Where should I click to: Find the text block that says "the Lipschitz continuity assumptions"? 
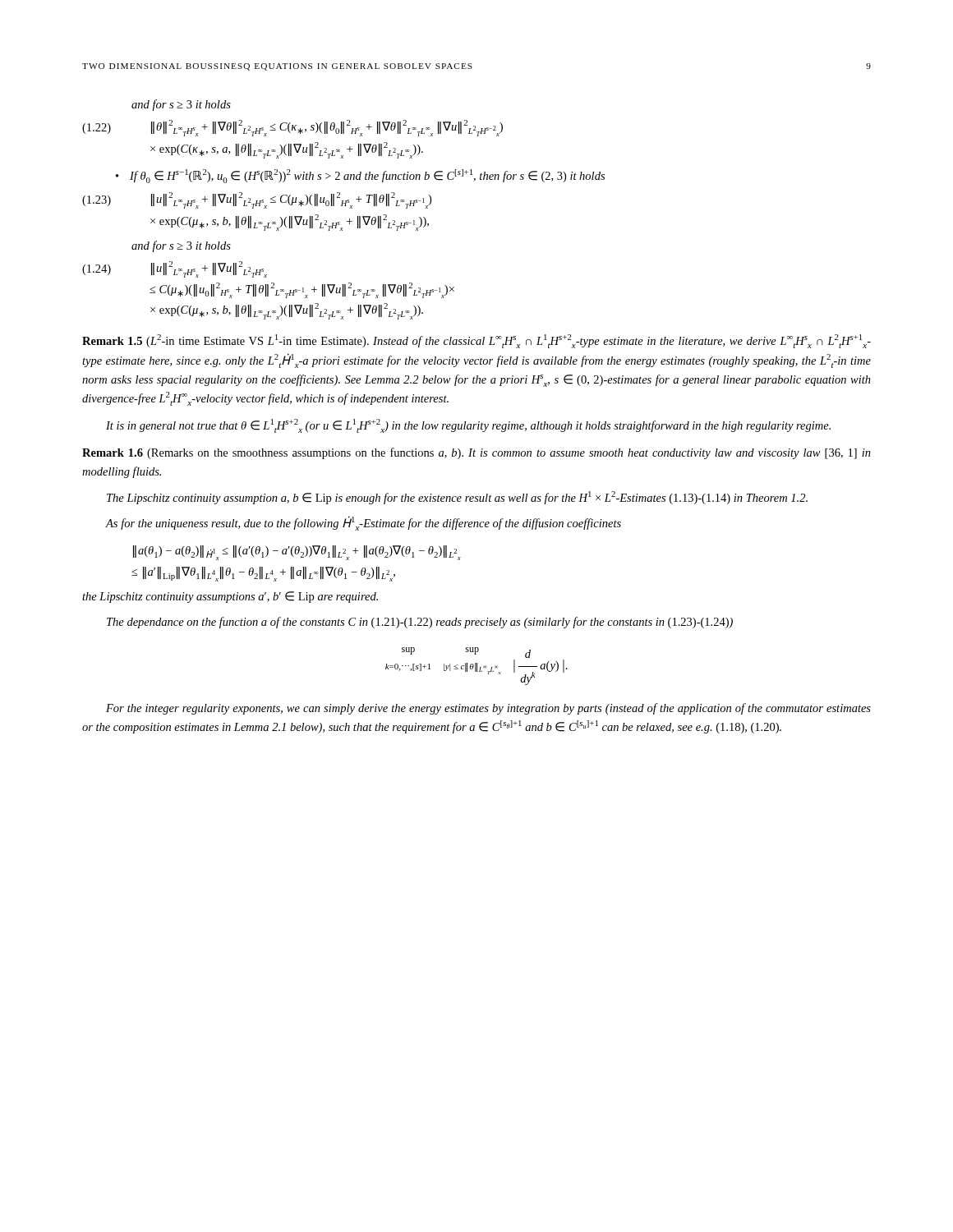coord(231,596)
